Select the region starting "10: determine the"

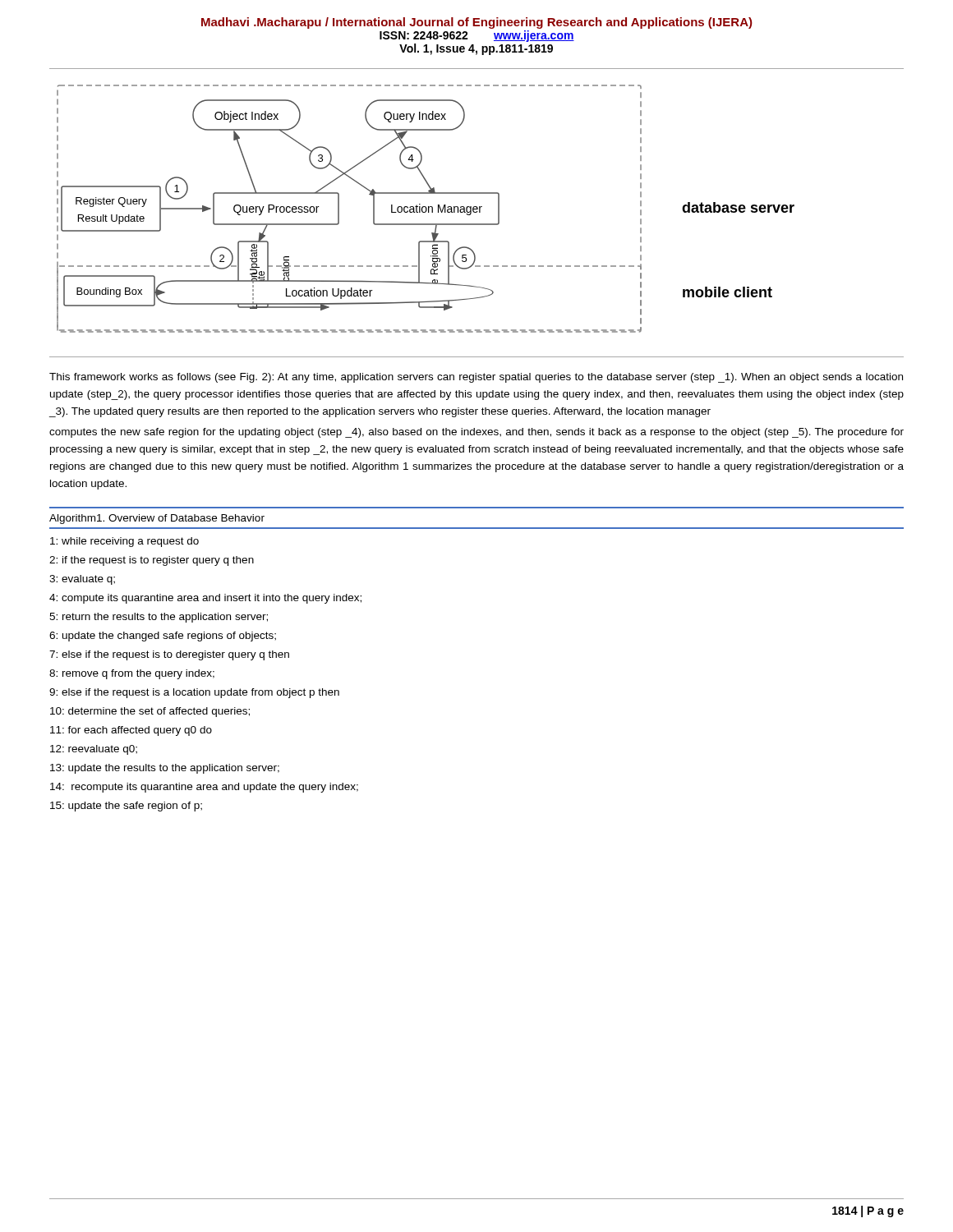point(150,711)
